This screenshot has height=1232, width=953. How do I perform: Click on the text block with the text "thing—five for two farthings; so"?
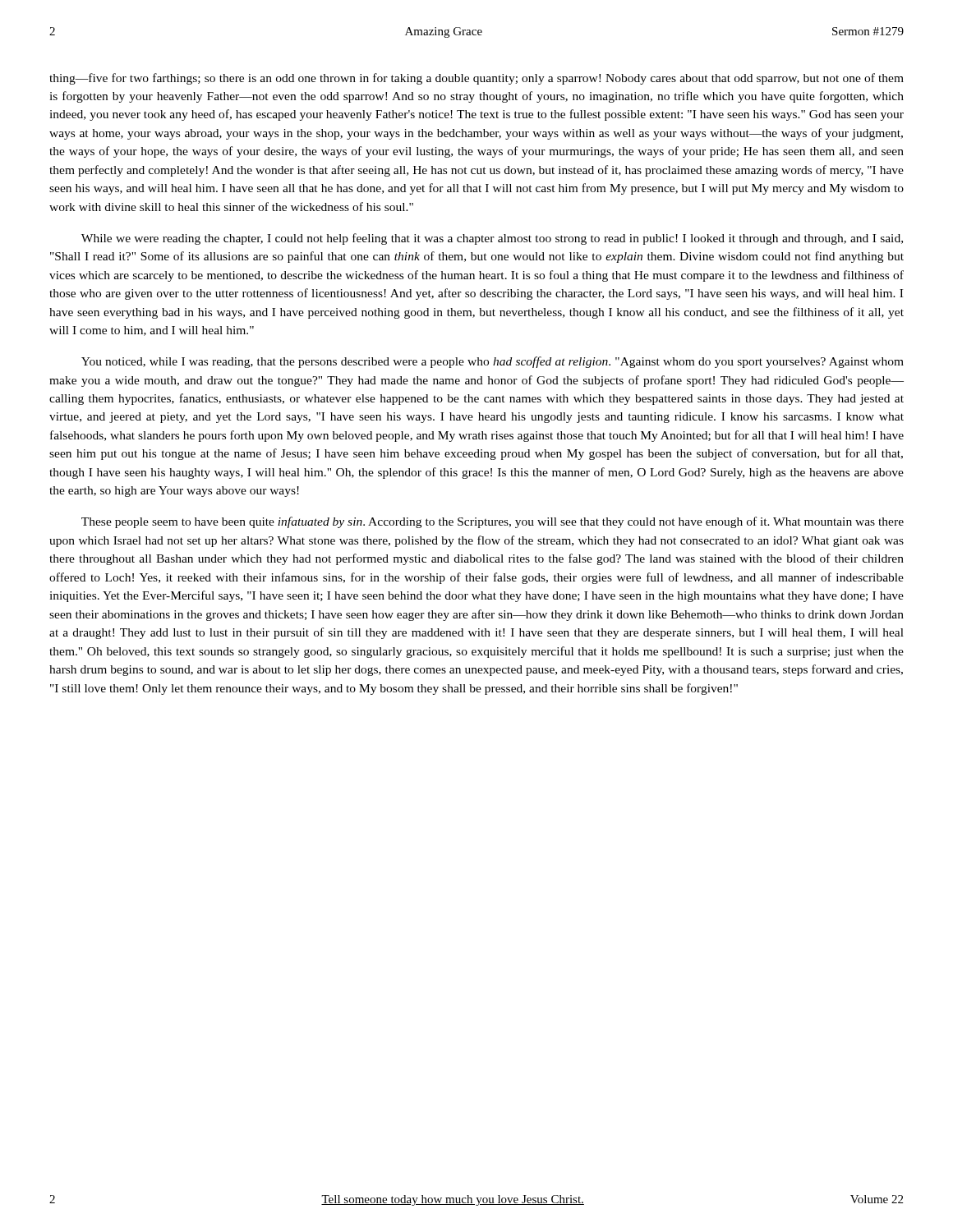click(x=476, y=383)
